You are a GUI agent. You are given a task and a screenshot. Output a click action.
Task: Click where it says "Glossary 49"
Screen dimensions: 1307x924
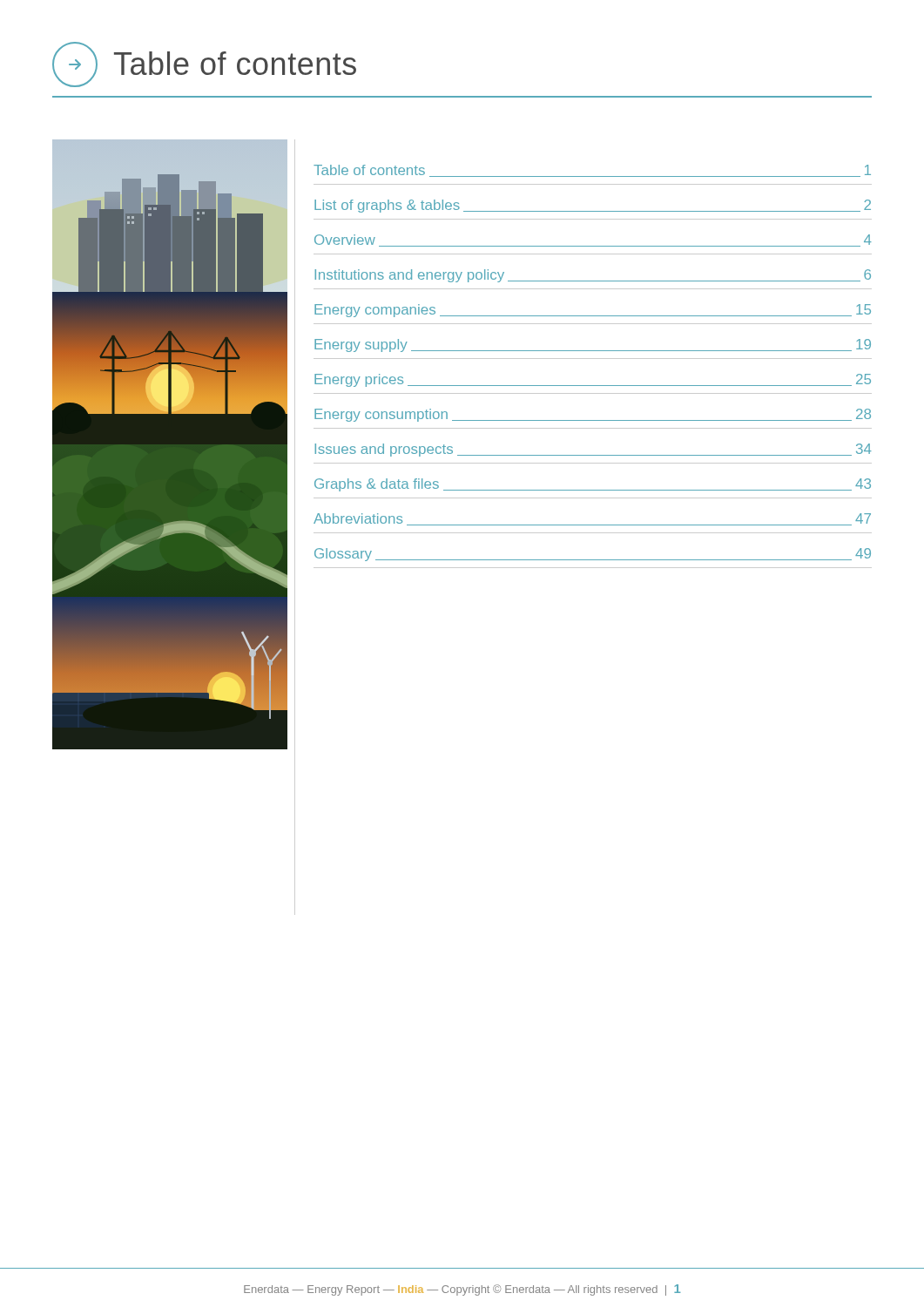(593, 554)
